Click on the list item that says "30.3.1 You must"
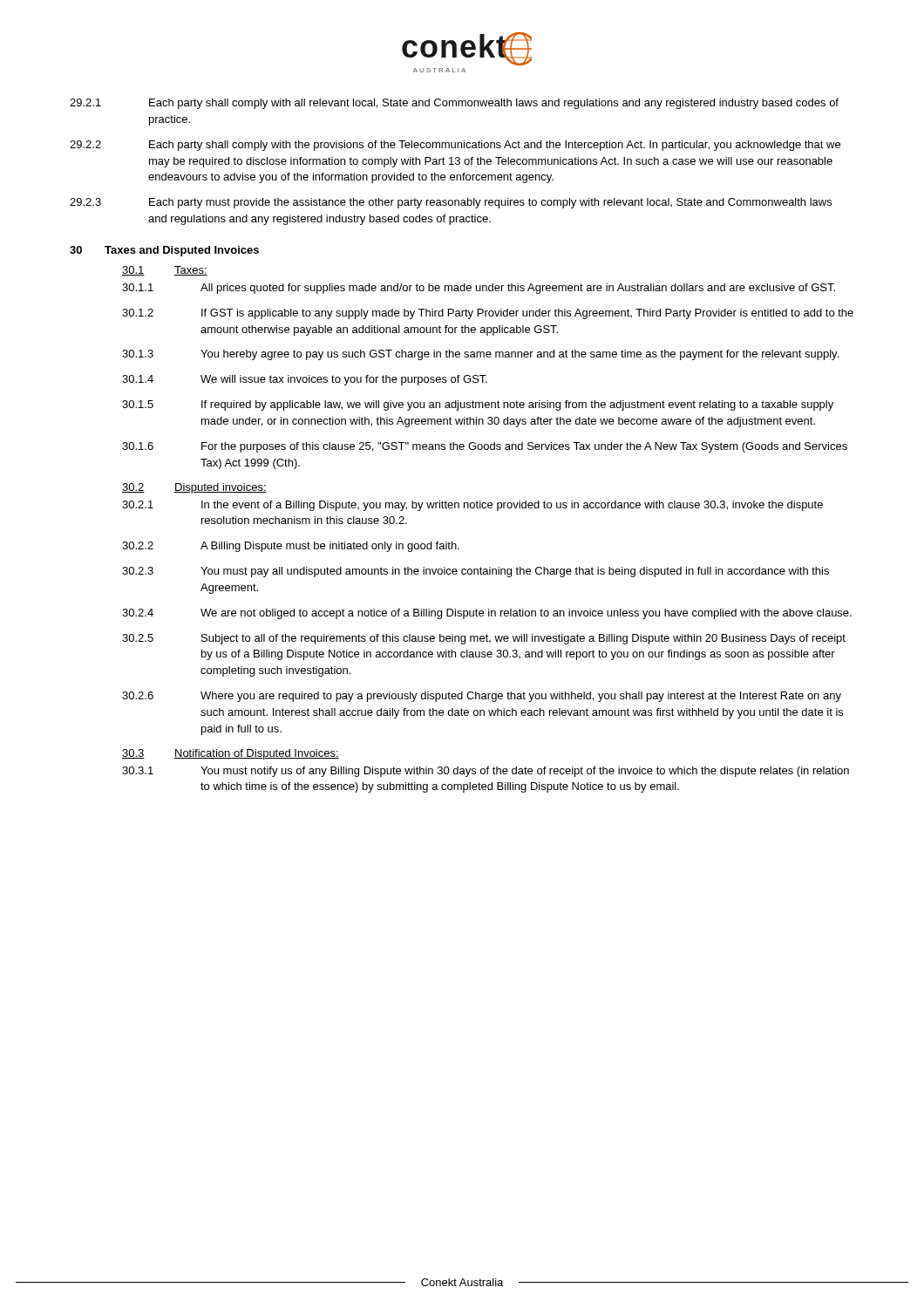This screenshot has width=924, height=1308. [x=488, y=779]
